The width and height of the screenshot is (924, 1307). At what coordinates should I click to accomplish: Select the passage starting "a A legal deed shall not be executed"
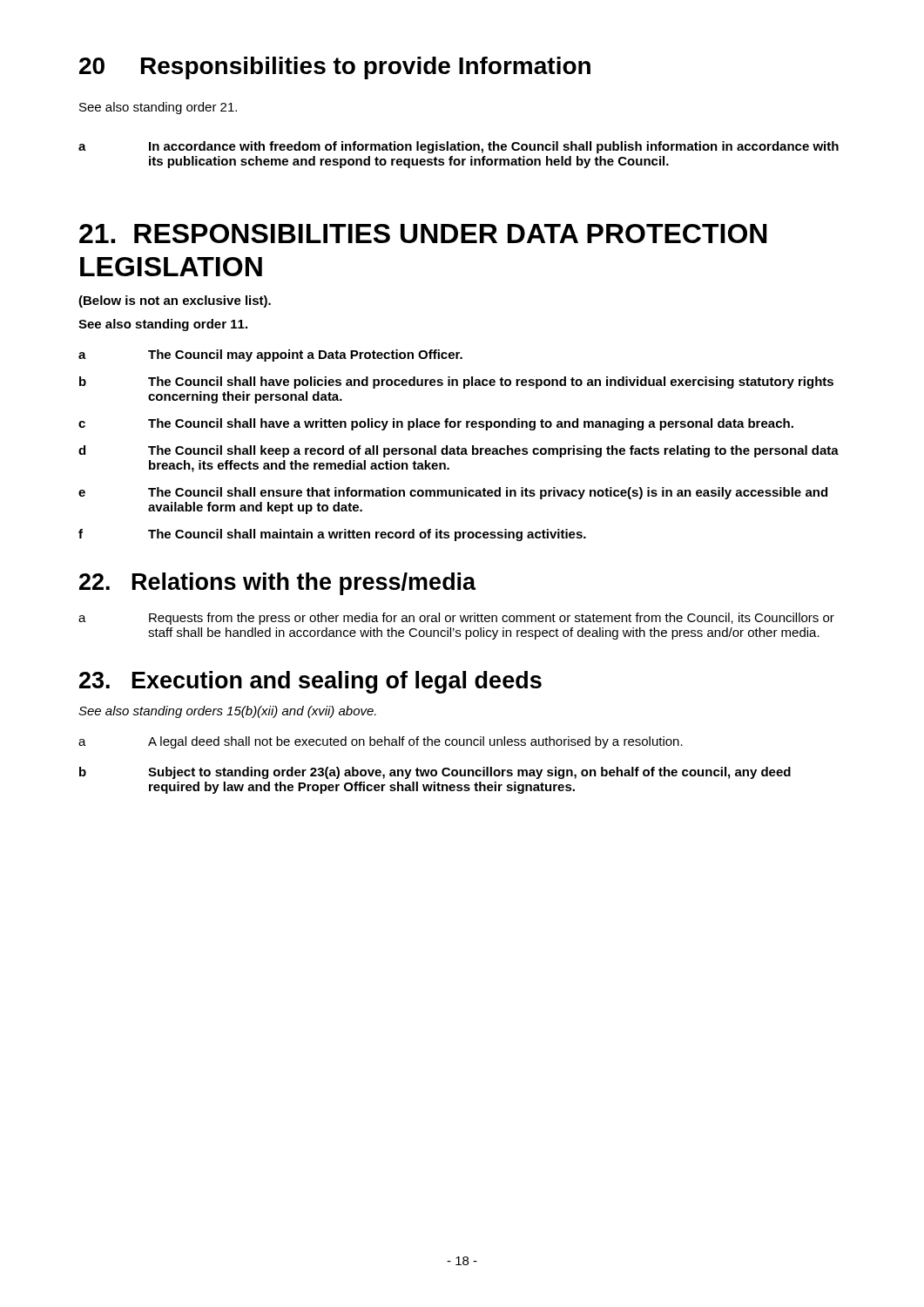coord(462,741)
